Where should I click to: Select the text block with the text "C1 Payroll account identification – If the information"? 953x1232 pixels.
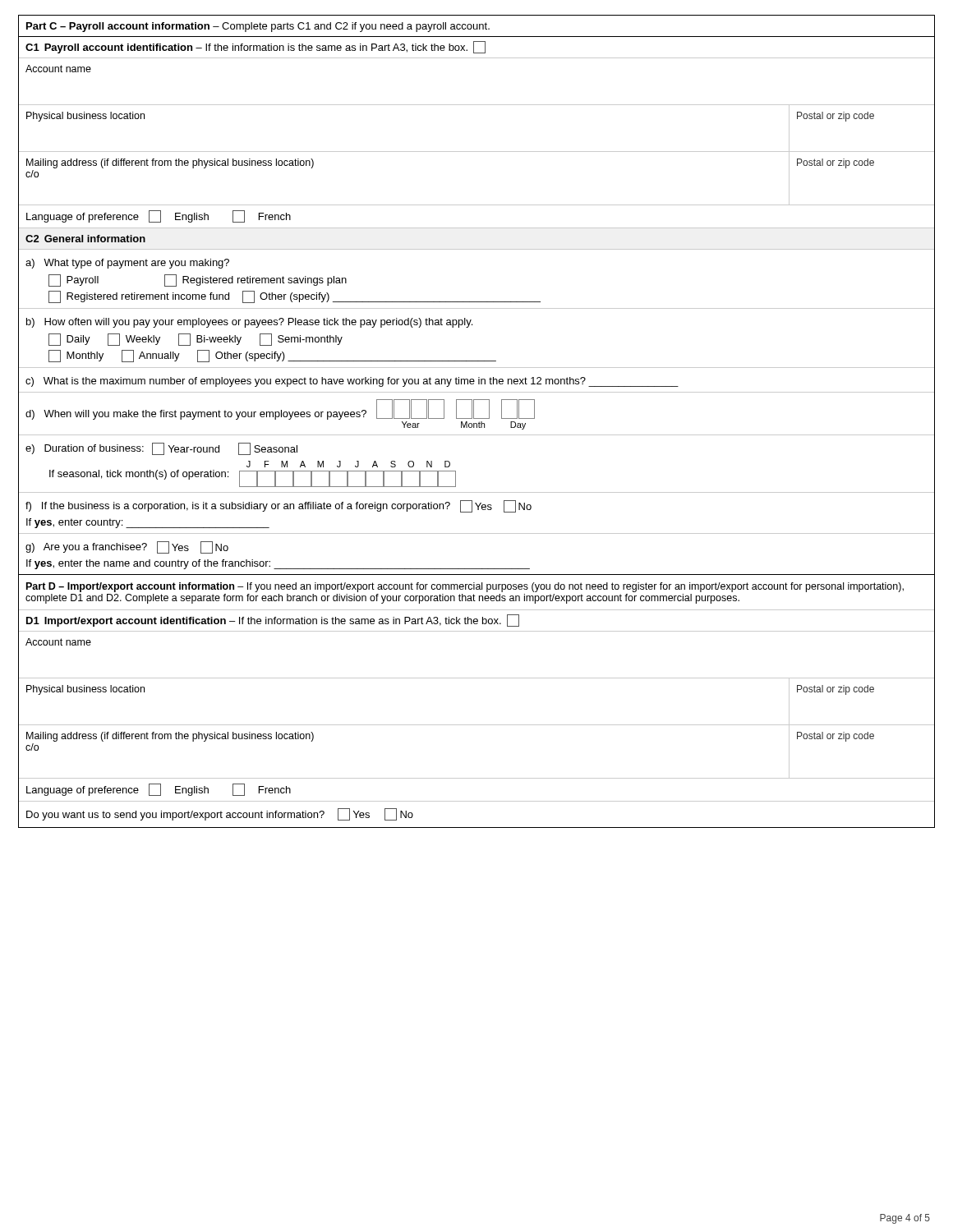click(x=256, y=47)
